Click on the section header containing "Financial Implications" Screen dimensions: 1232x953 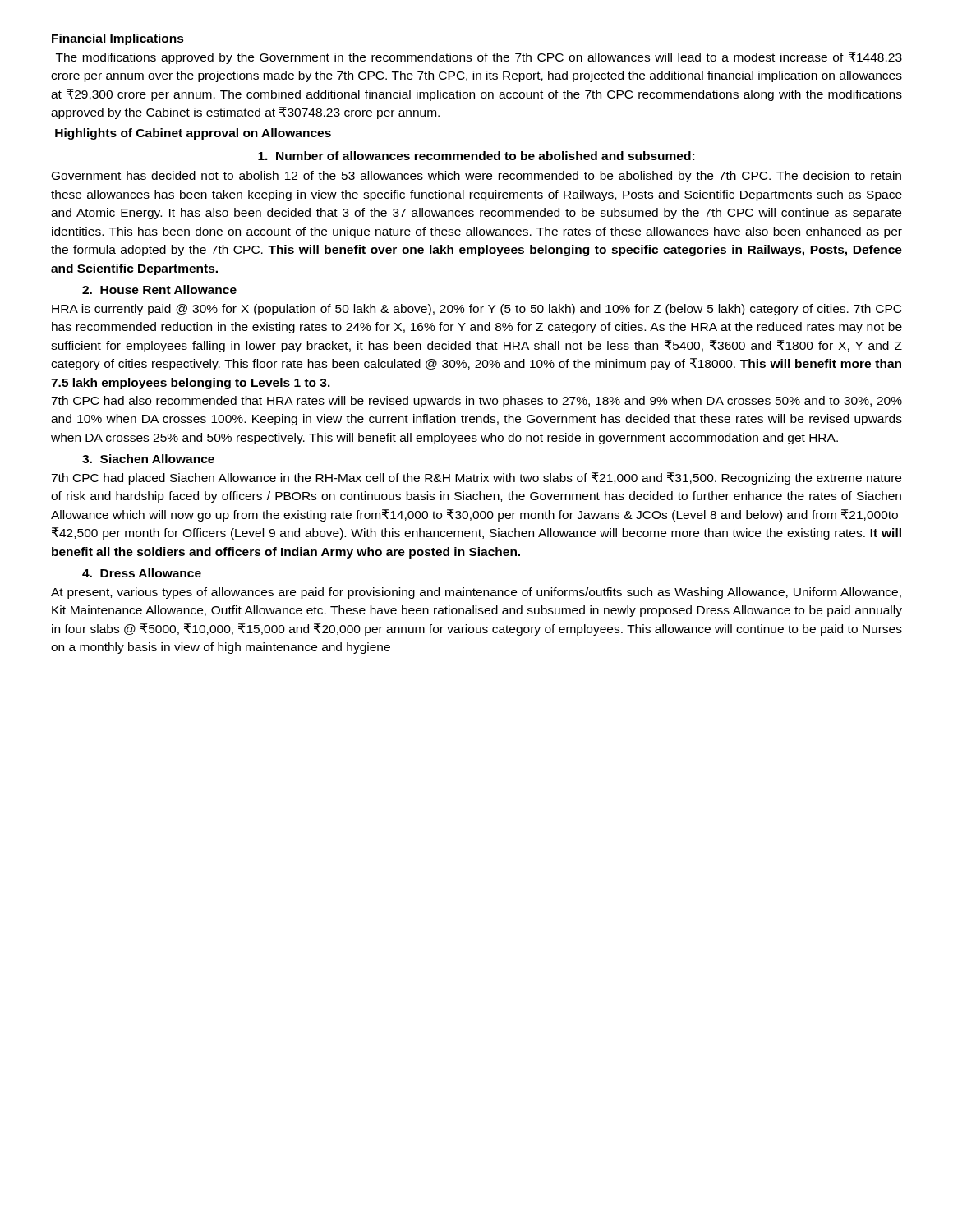tap(117, 38)
